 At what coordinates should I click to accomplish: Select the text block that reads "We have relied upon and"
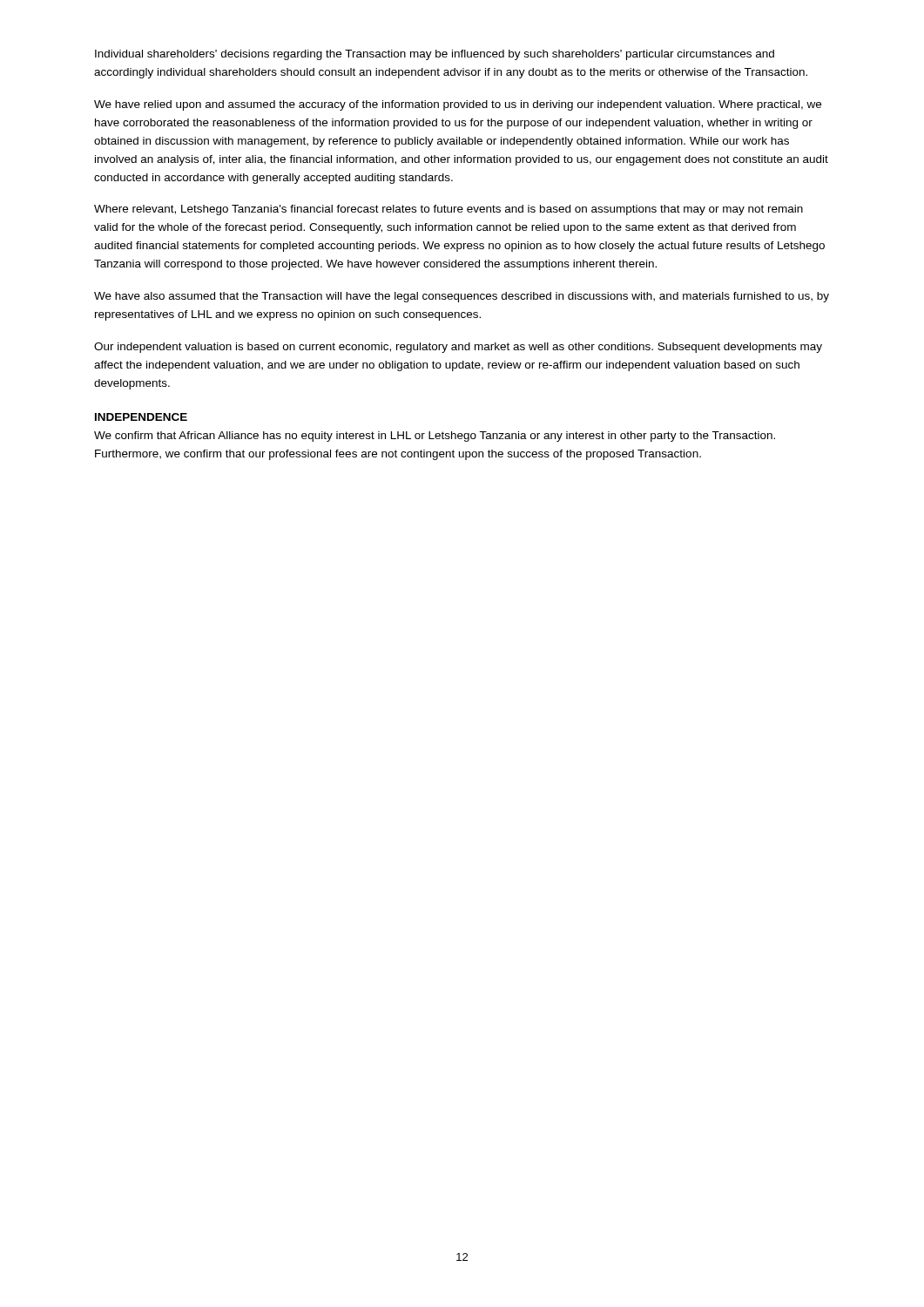point(461,141)
